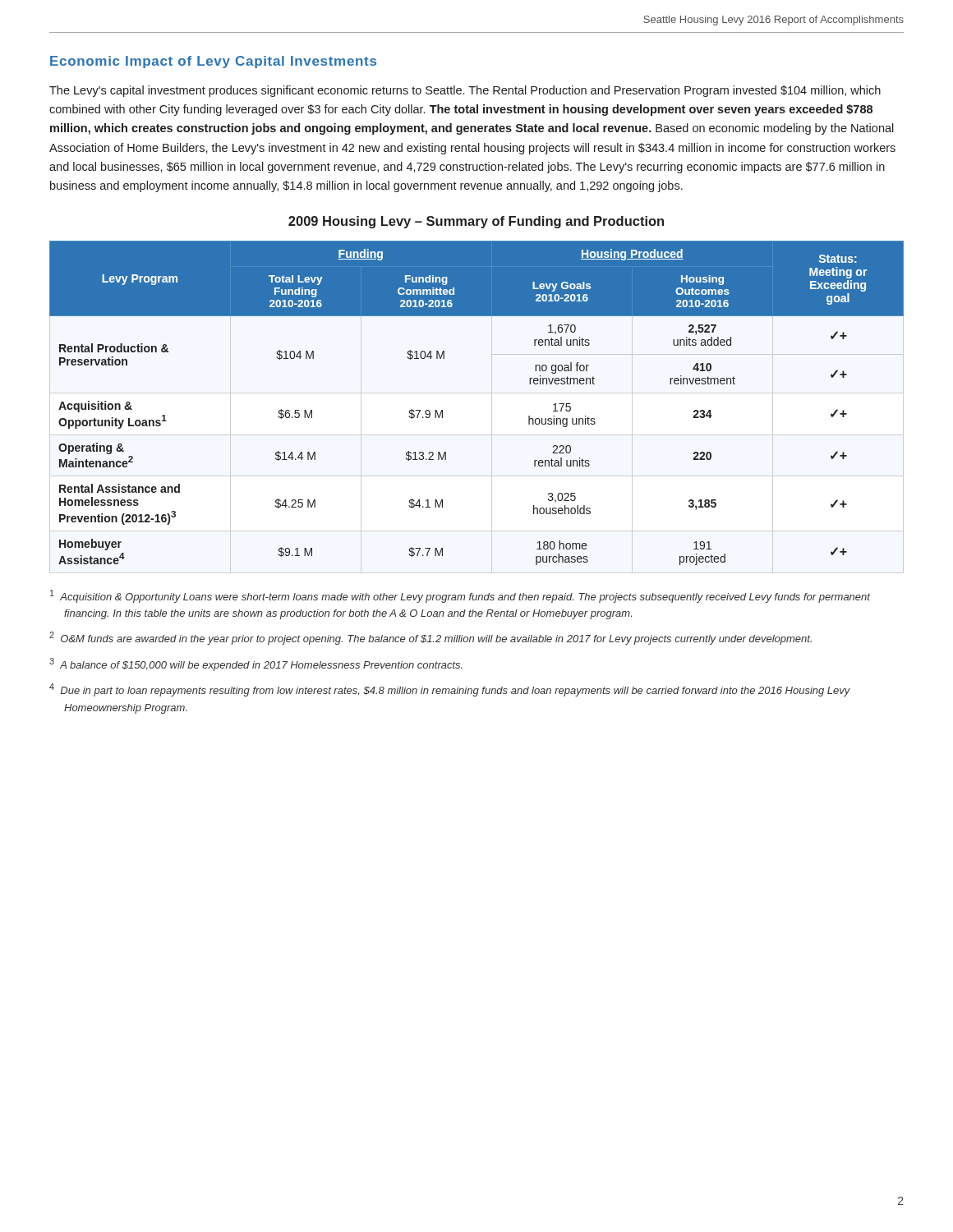The height and width of the screenshot is (1232, 953).
Task: Find the block on this page that starts "2 O&M funds are"
Action: point(431,638)
